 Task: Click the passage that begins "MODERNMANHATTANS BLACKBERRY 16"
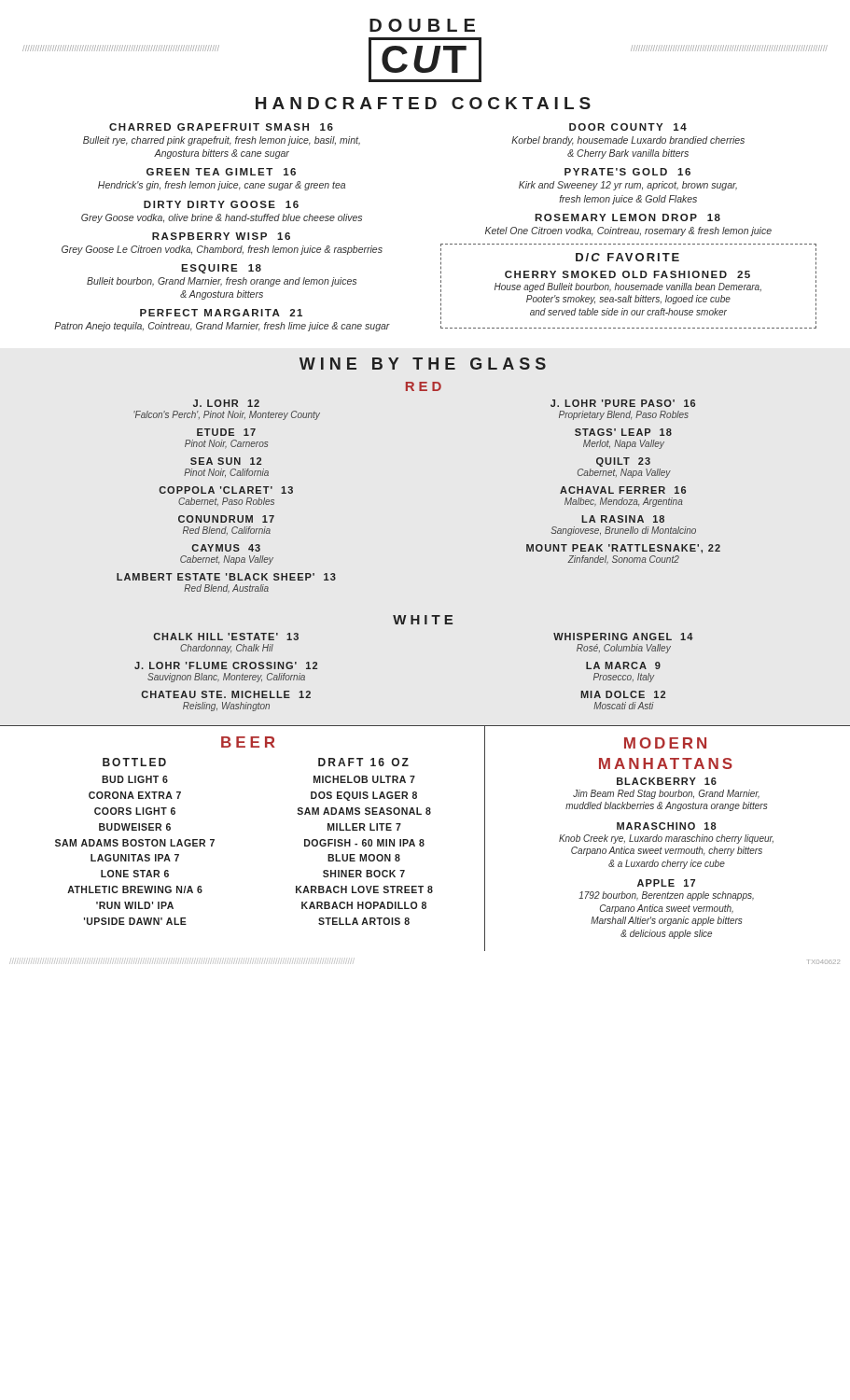pos(667,837)
